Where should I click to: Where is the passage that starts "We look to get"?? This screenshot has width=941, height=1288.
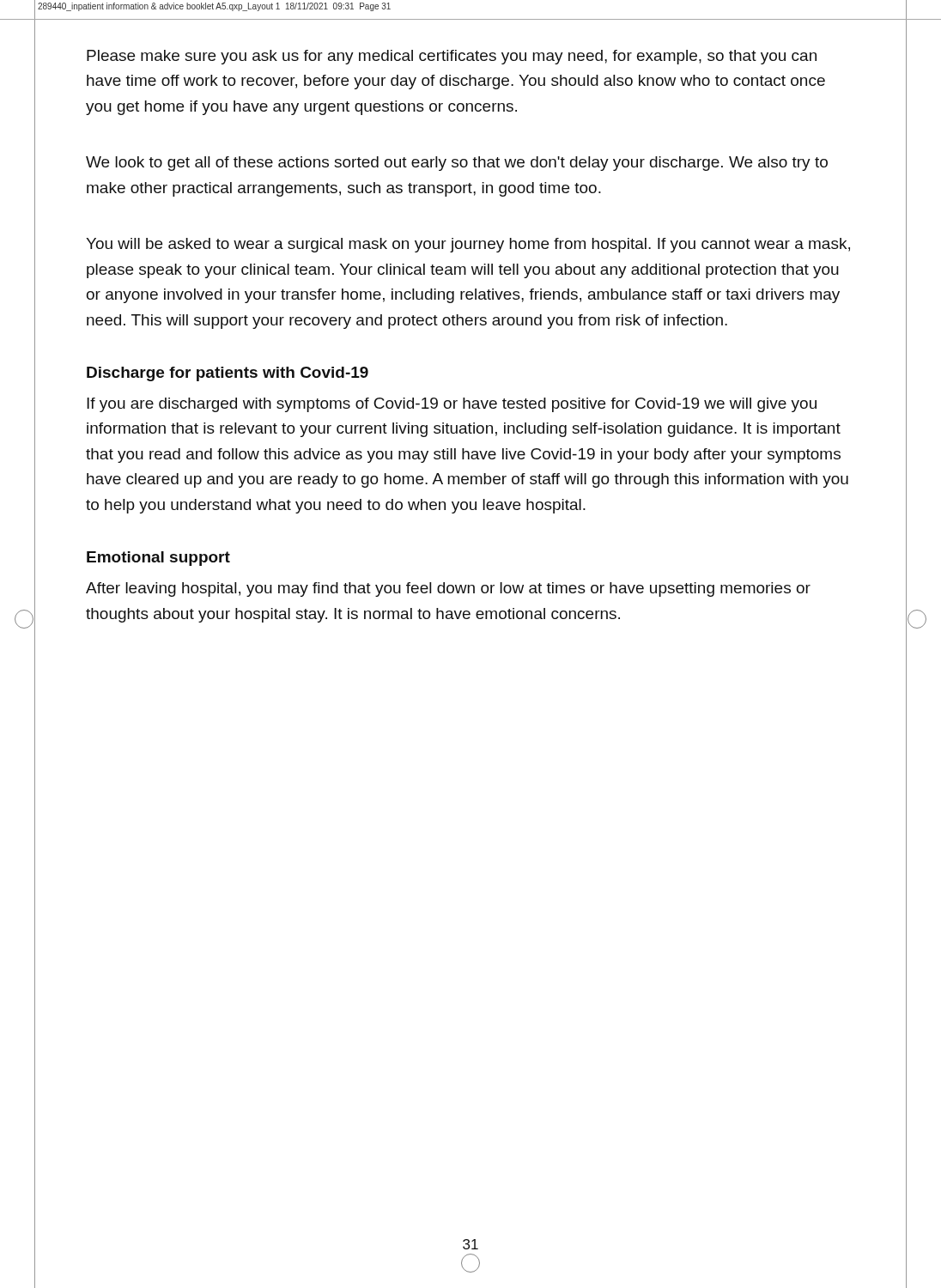(457, 175)
